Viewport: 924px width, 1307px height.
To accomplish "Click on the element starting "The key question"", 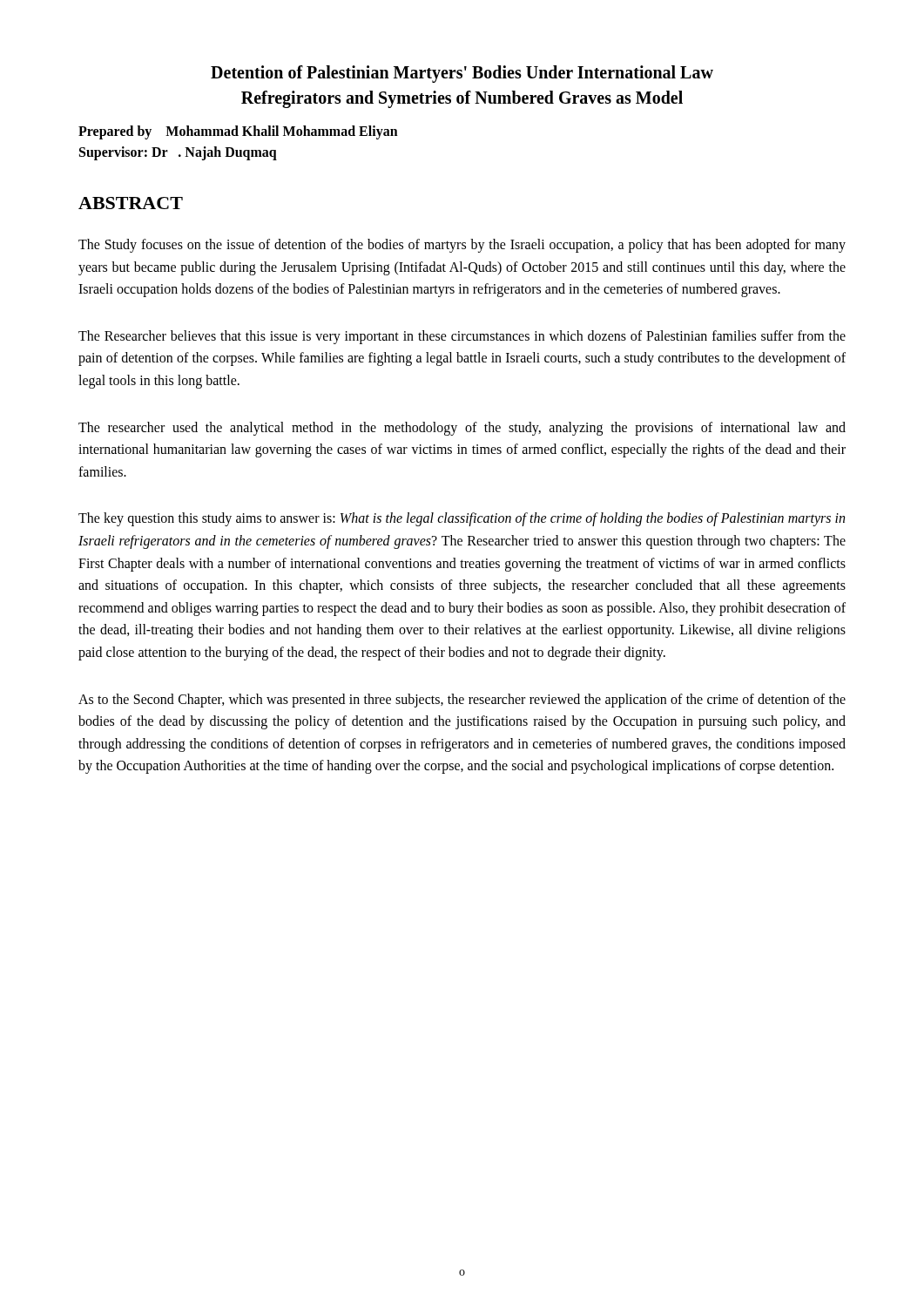I will tap(462, 585).
